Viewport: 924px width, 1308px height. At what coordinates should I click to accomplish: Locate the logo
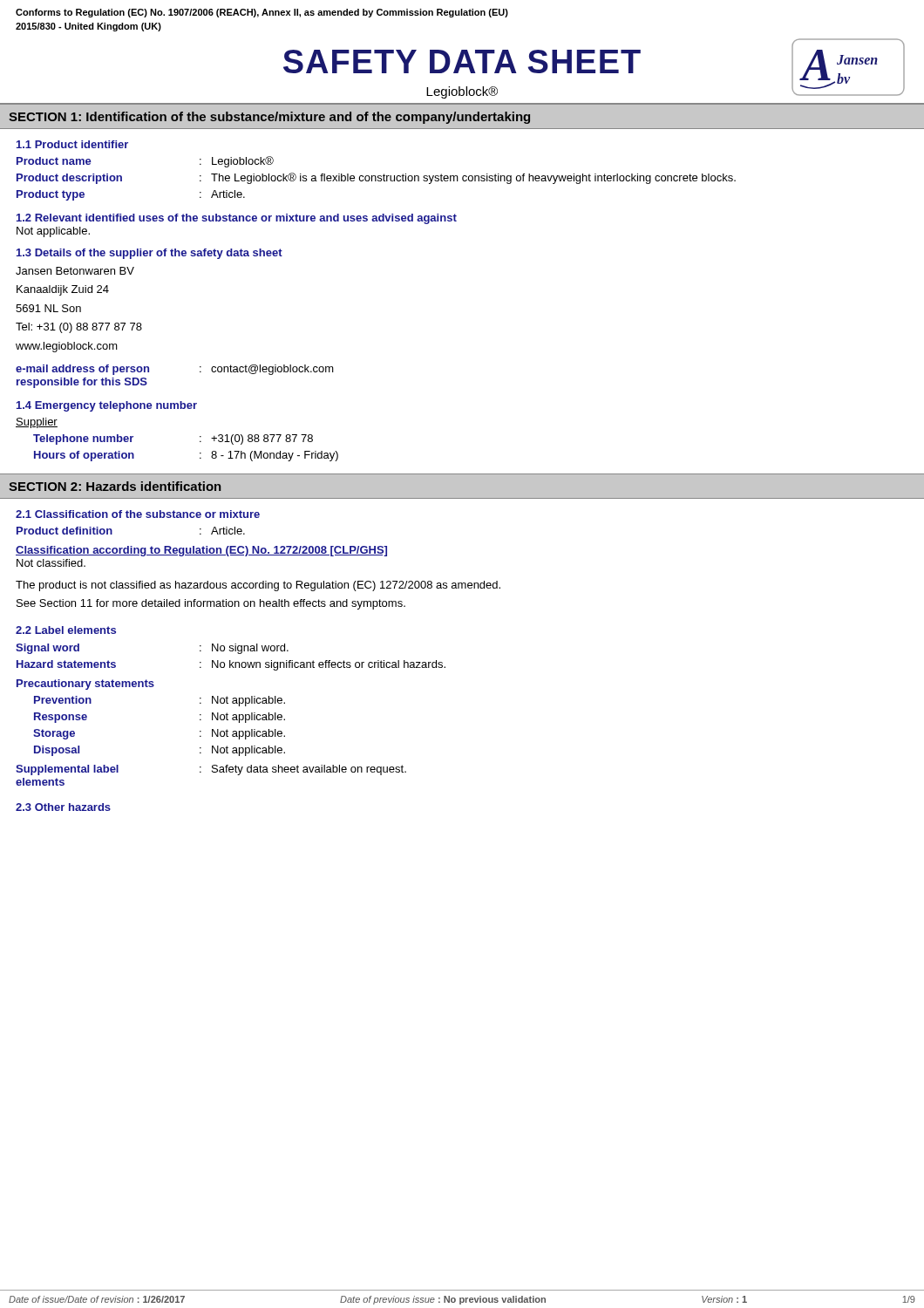tap(848, 67)
